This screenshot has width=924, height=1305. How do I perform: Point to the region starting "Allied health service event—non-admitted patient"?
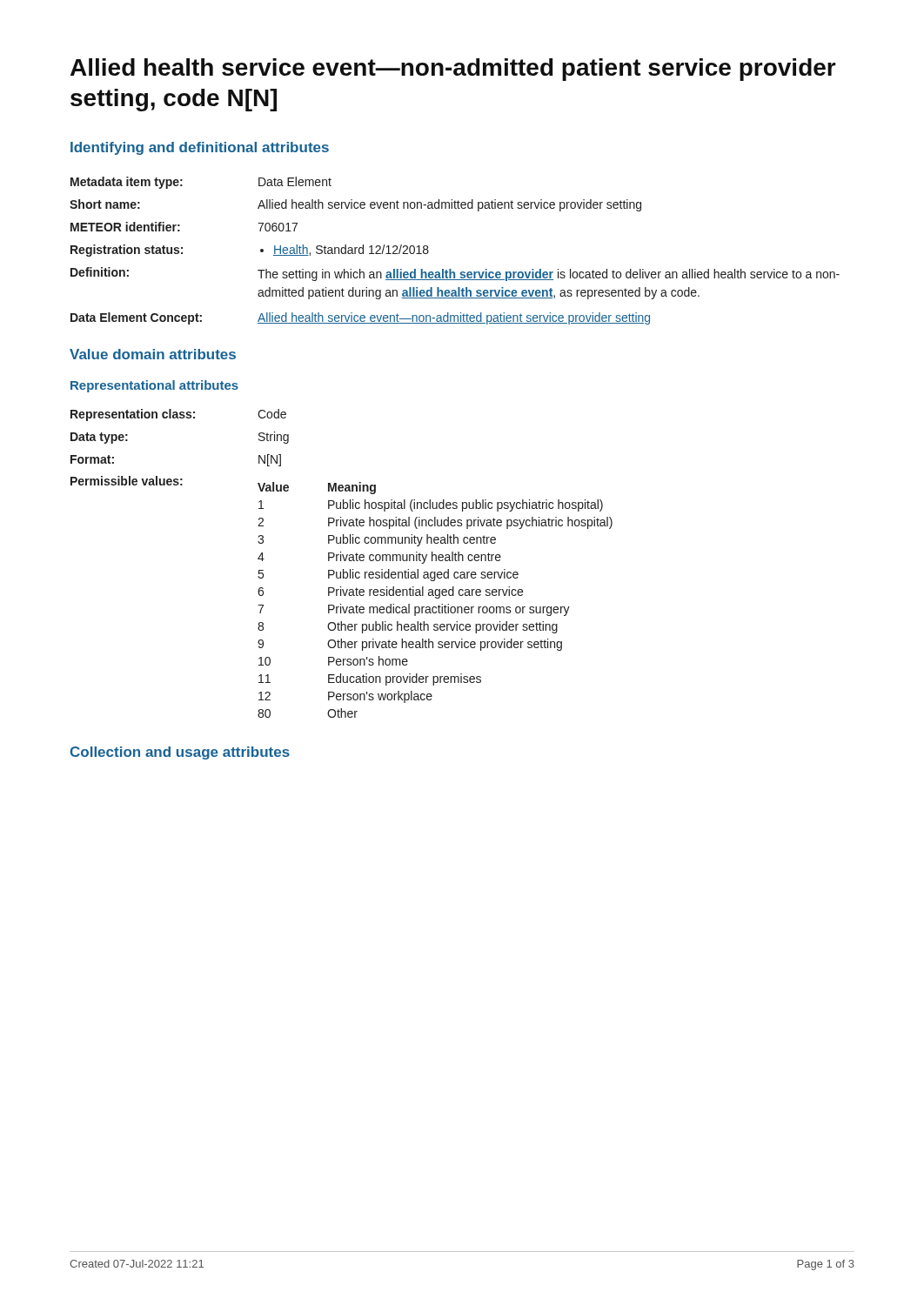point(462,83)
